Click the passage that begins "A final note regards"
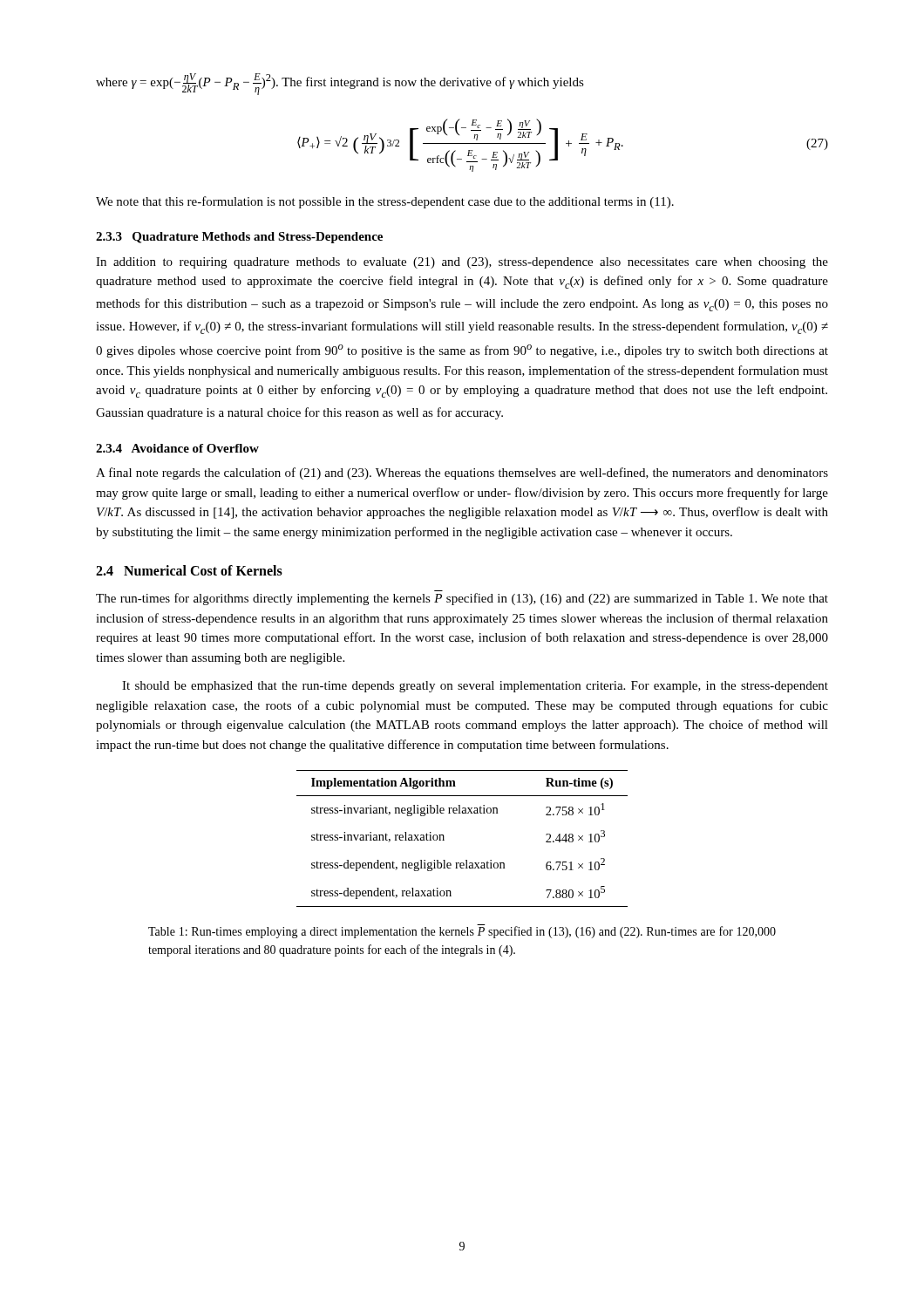924x1308 pixels. (x=462, y=502)
